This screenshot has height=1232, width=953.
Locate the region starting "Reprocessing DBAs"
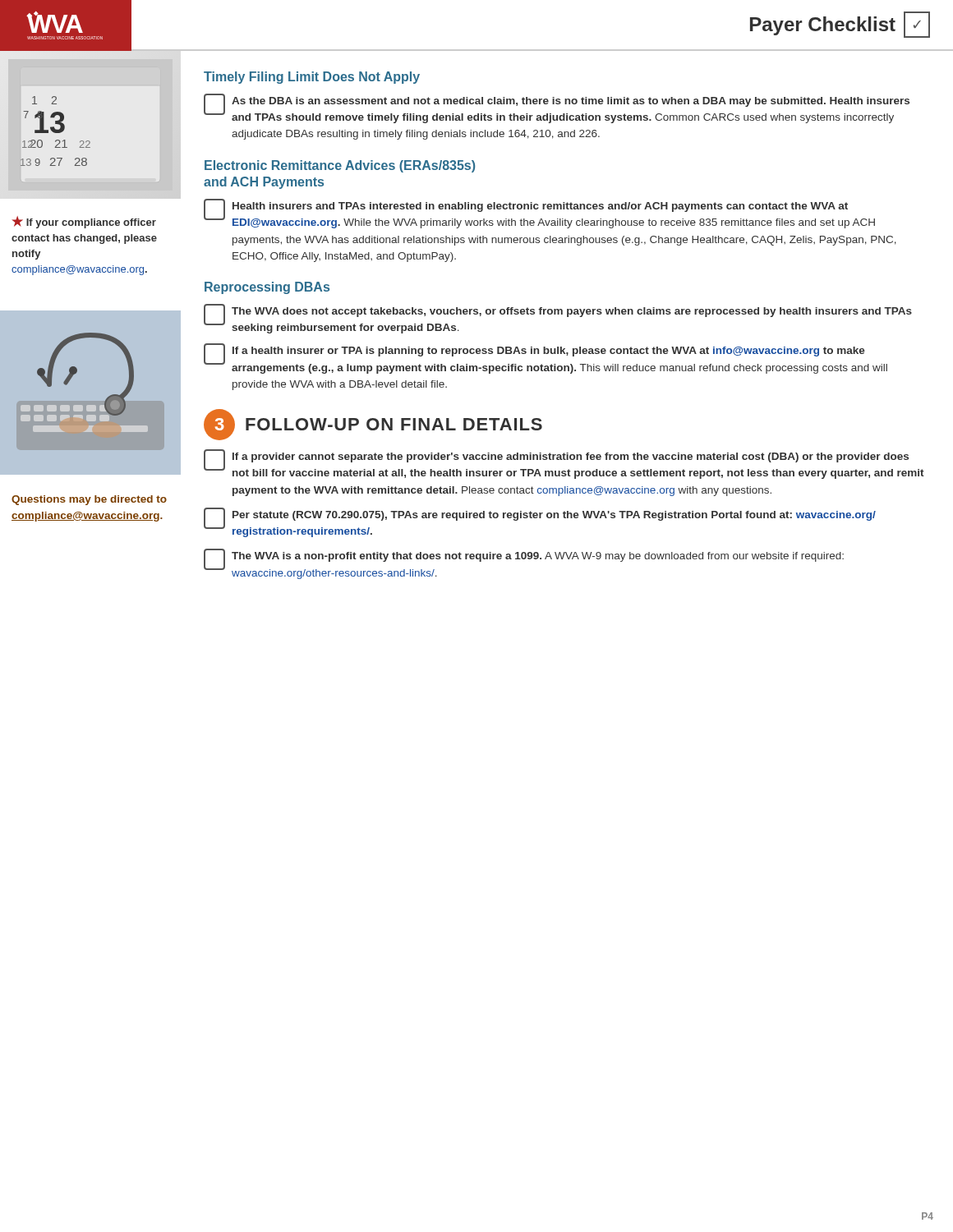click(x=267, y=287)
